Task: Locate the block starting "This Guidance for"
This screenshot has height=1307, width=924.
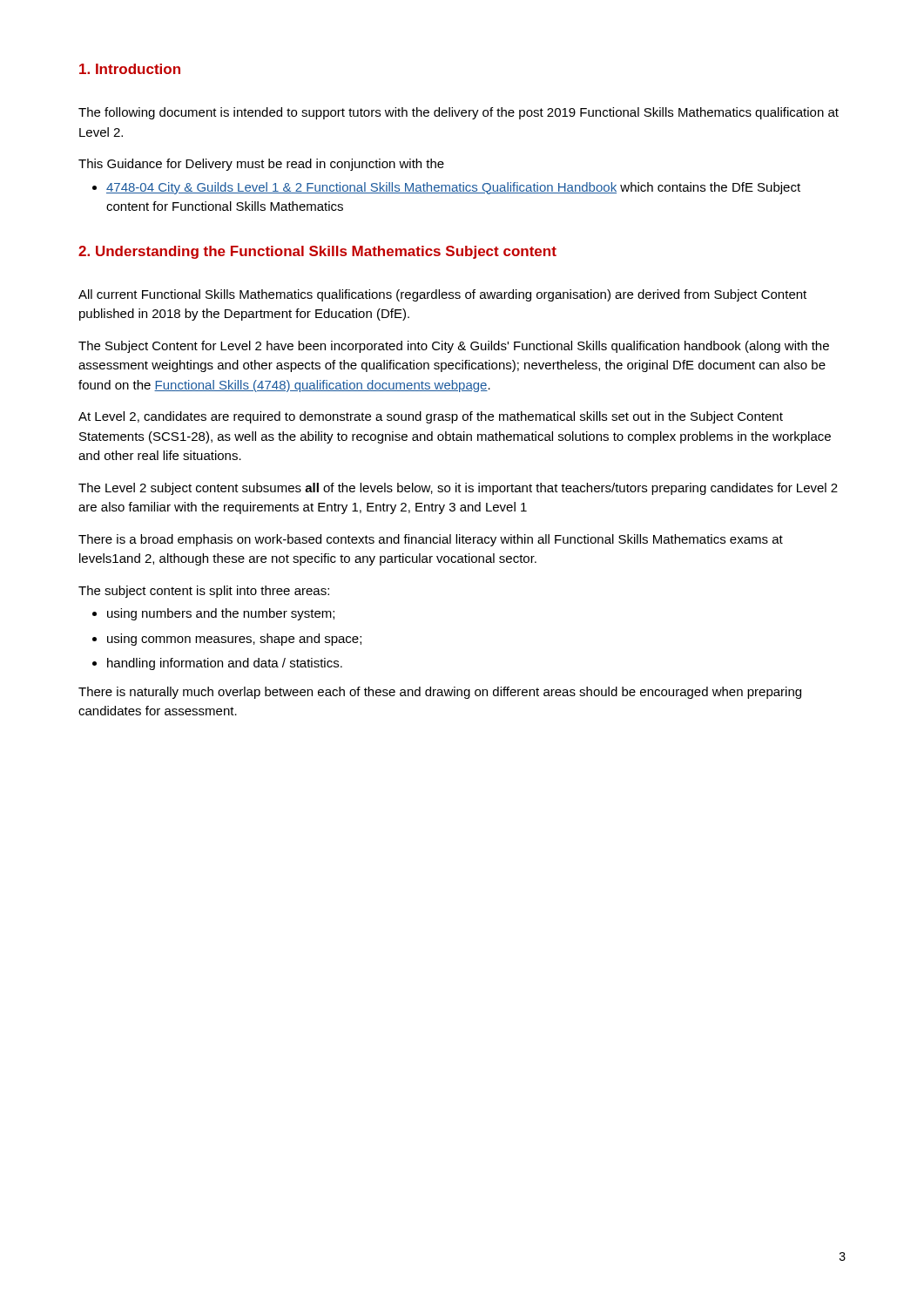Action: (x=261, y=165)
